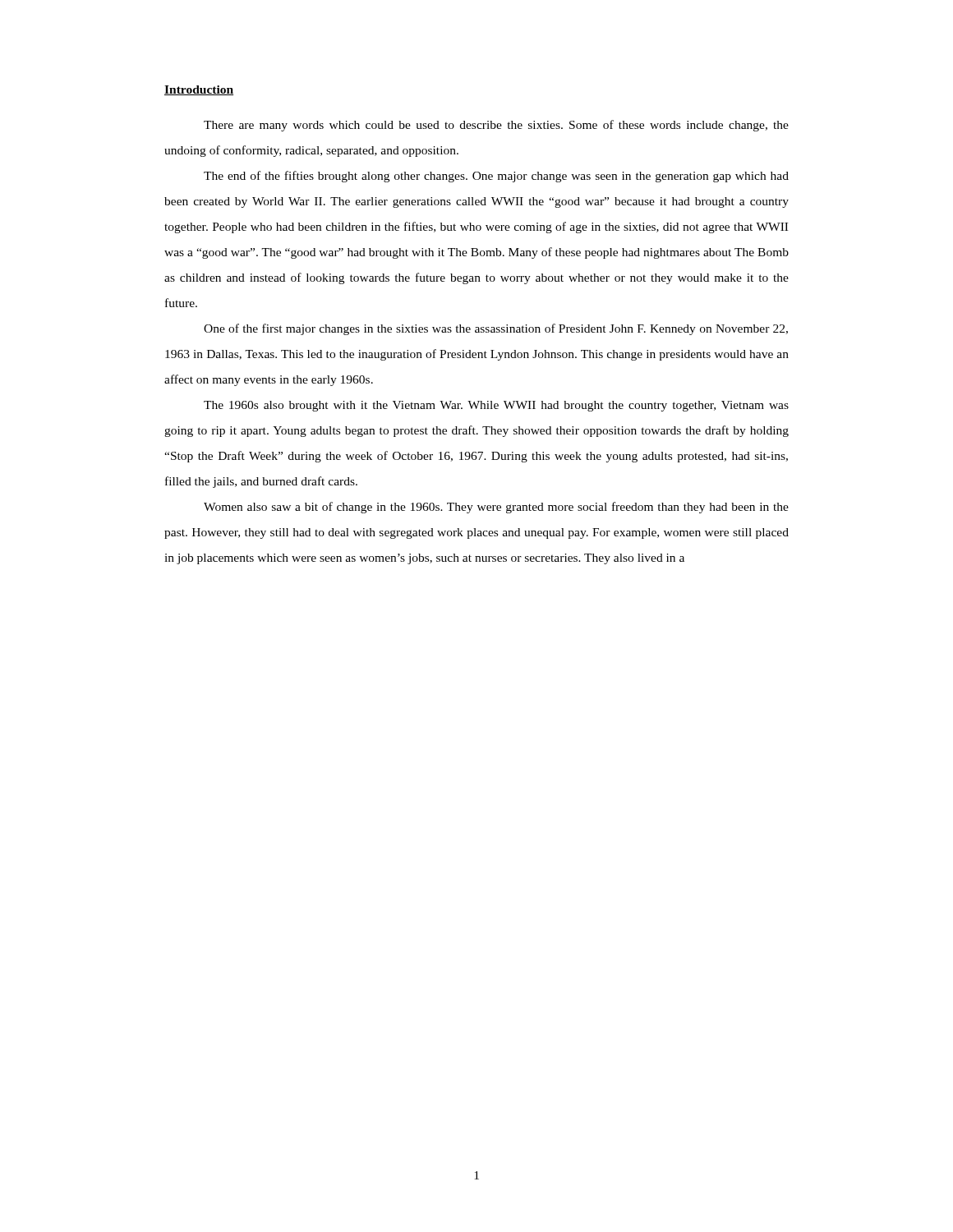Find the element starting "One of the first major changes"
Viewport: 953px width, 1232px height.
click(x=476, y=354)
